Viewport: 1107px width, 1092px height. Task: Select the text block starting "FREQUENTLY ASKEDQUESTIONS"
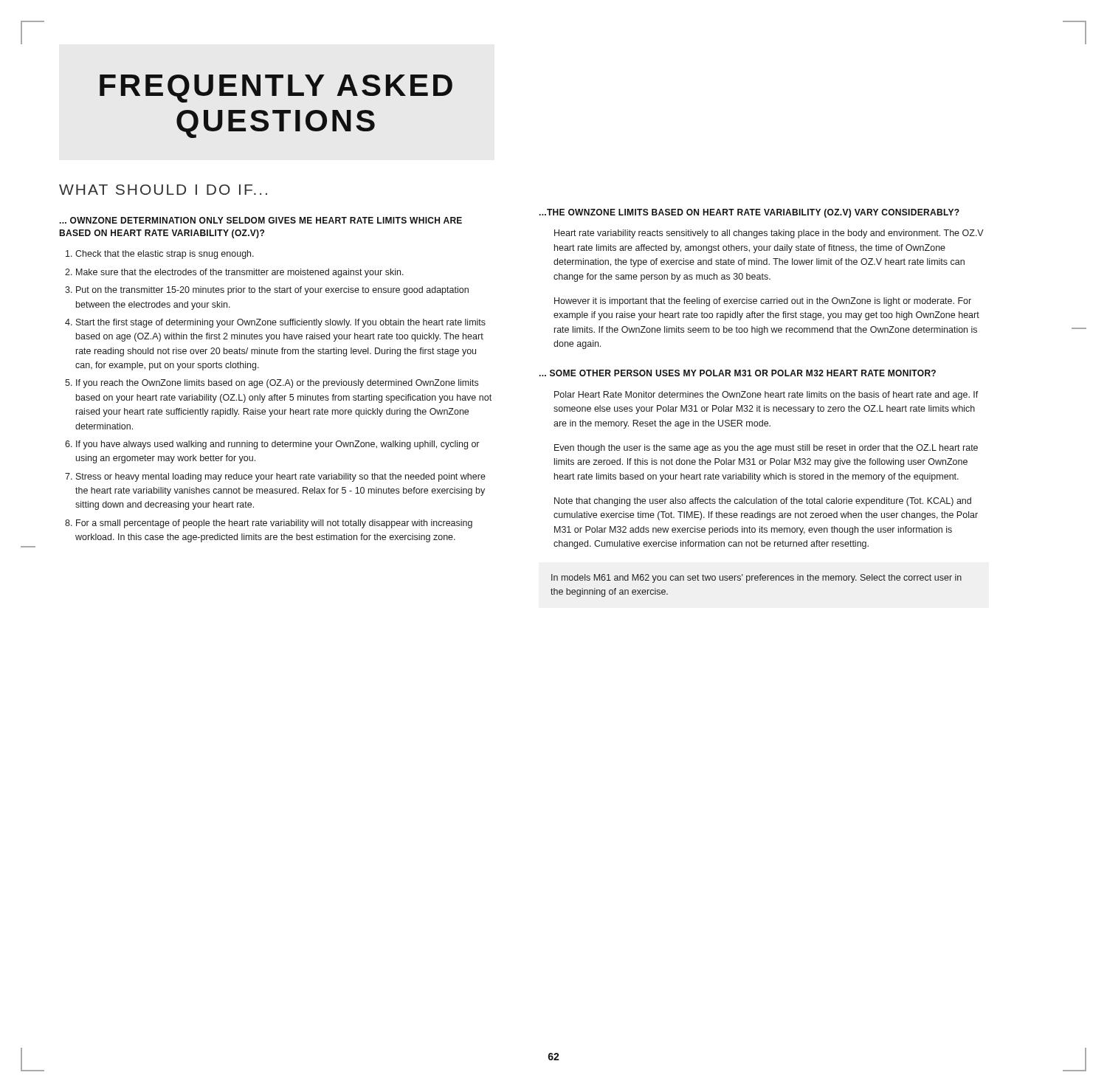277,102
